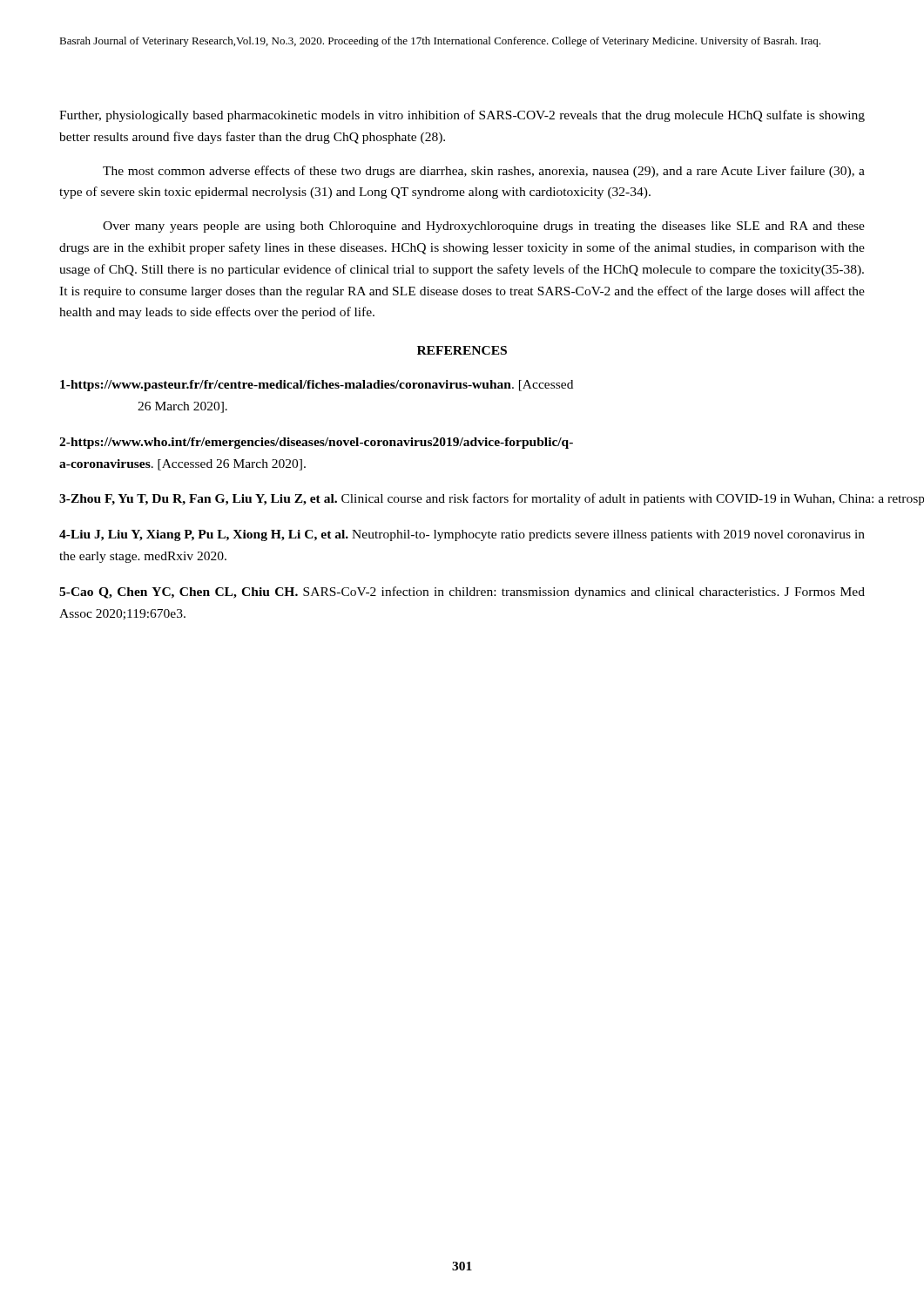Image resolution: width=924 pixels, height=1307 pixels.
Task: Locate the list item that says "5-Cao Q, Chen YC, Chen"
Action: [x=462, y=602]
